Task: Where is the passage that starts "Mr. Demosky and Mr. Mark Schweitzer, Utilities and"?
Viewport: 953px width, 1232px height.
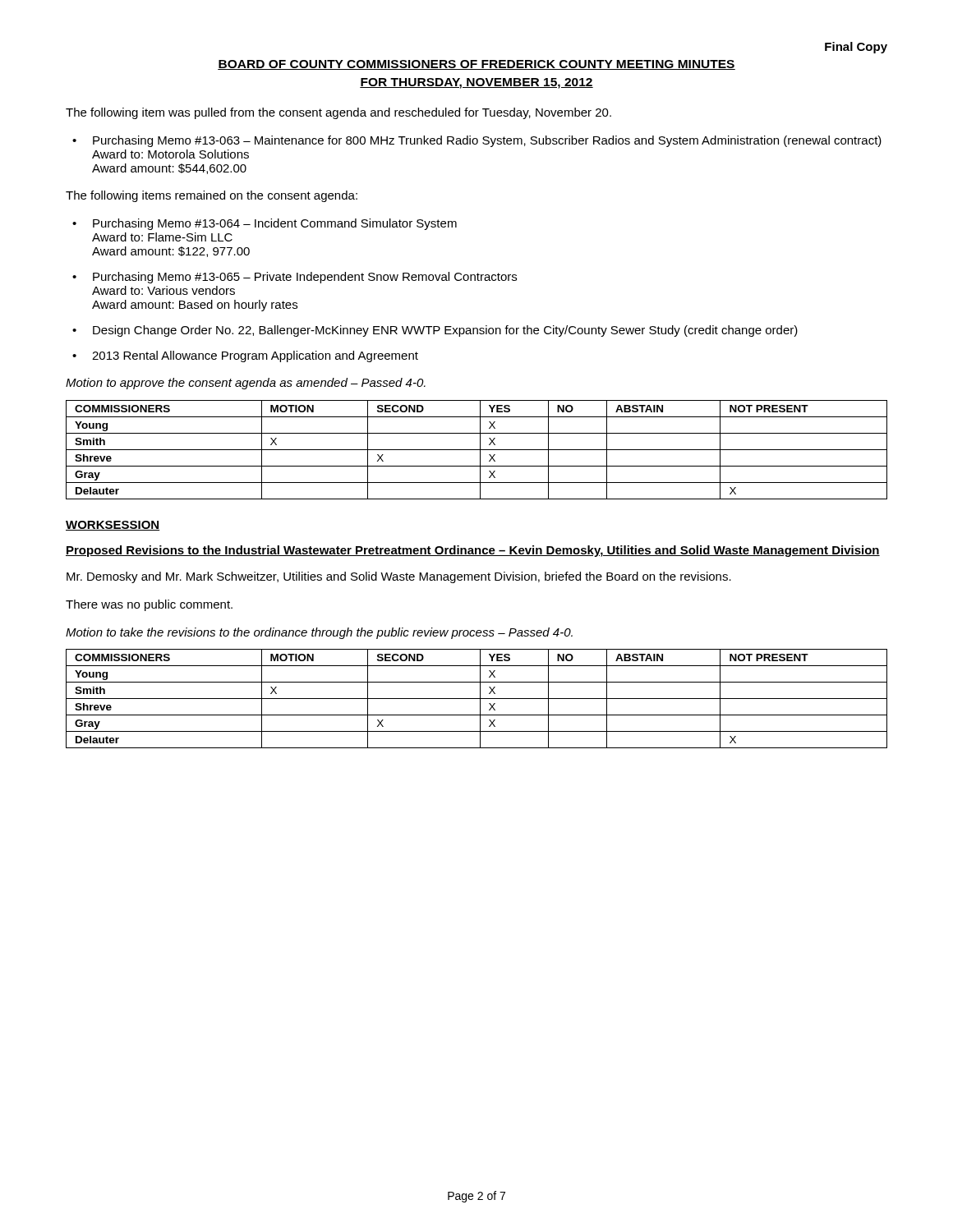Action: (x=476, y=577)
